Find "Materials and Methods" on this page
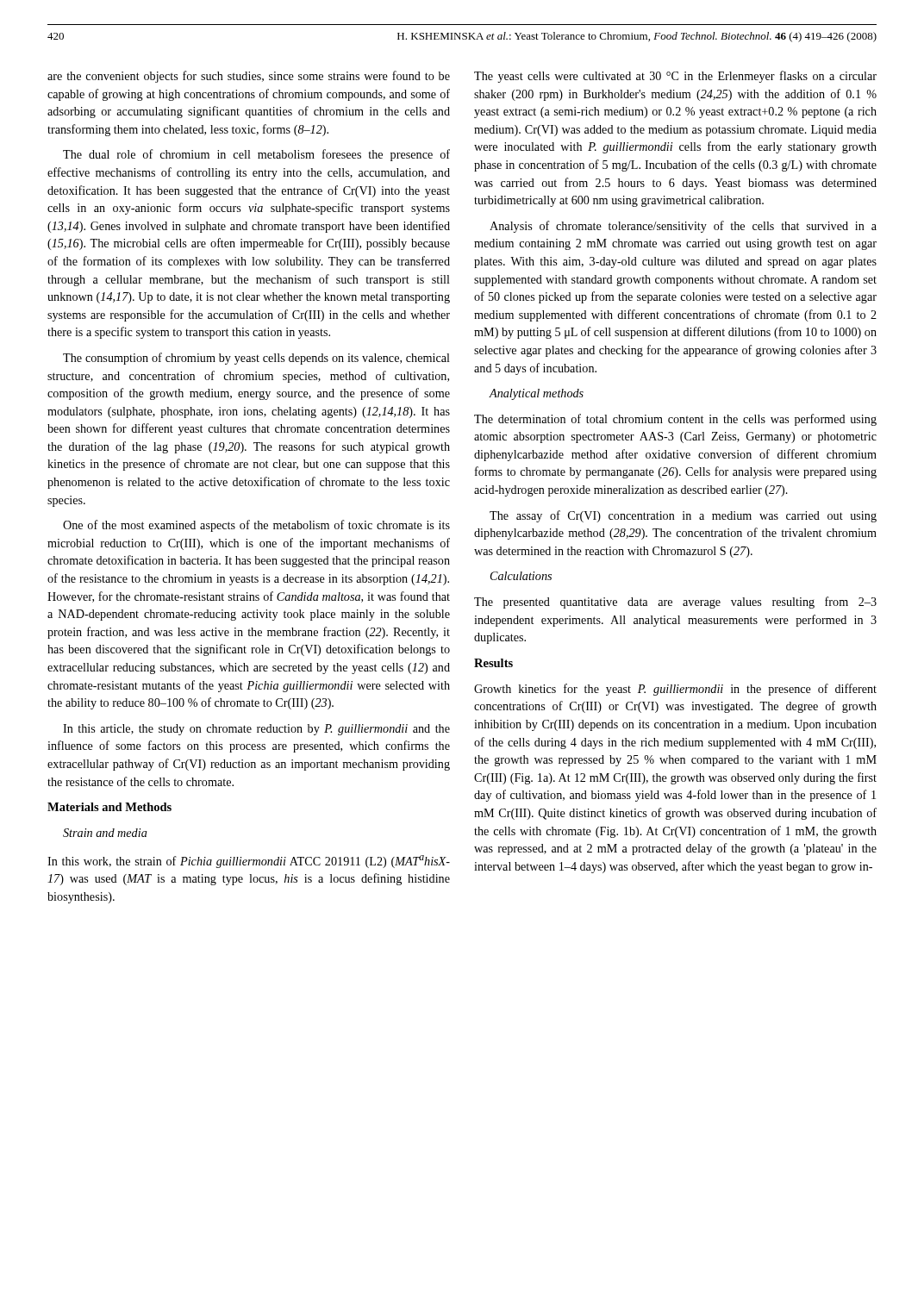This screenshot has height=1293, width=924. (x=109, y=807)
